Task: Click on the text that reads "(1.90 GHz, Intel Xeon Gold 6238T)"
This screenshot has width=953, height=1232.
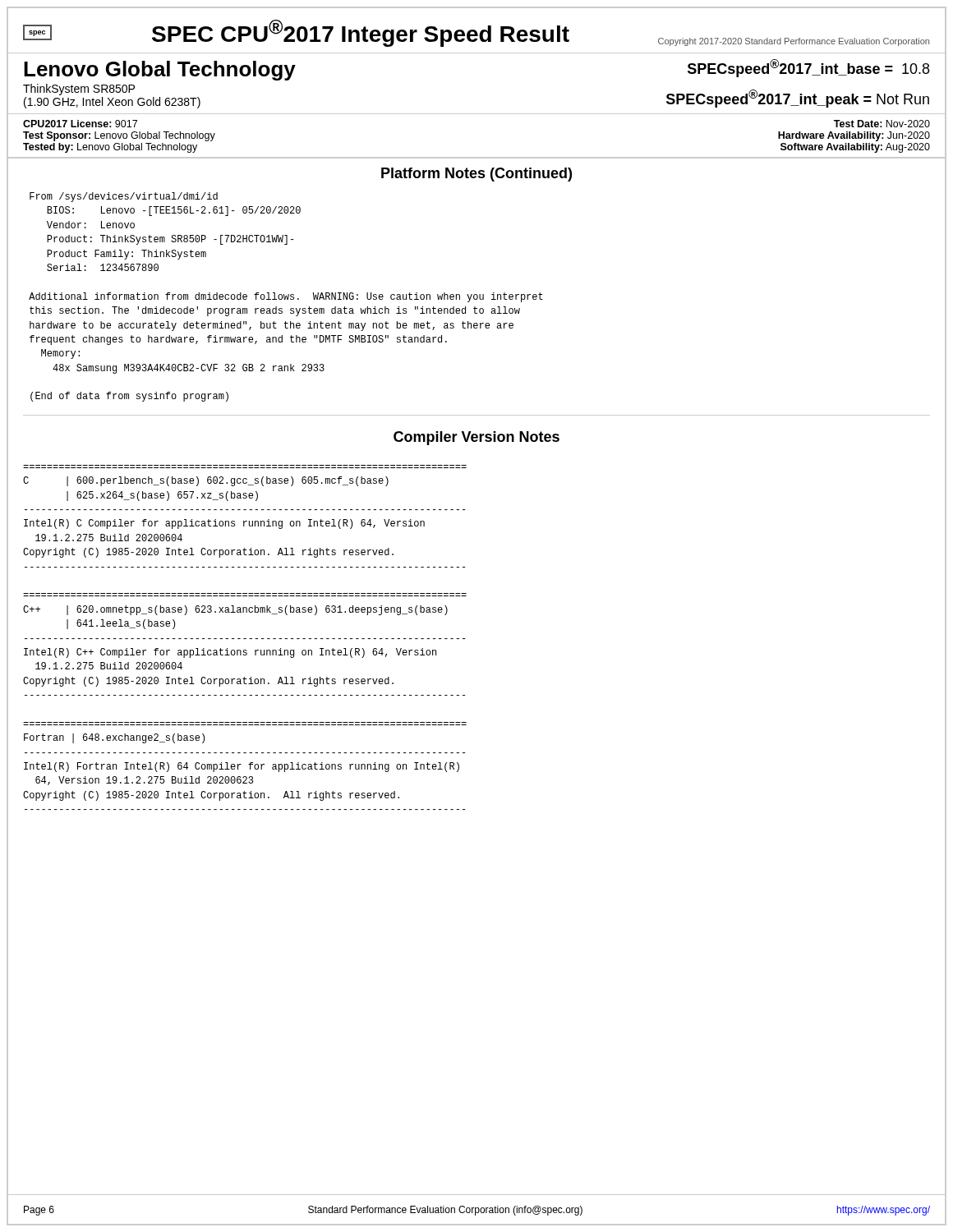Action: pyautogui.click(x=112, y=102)
